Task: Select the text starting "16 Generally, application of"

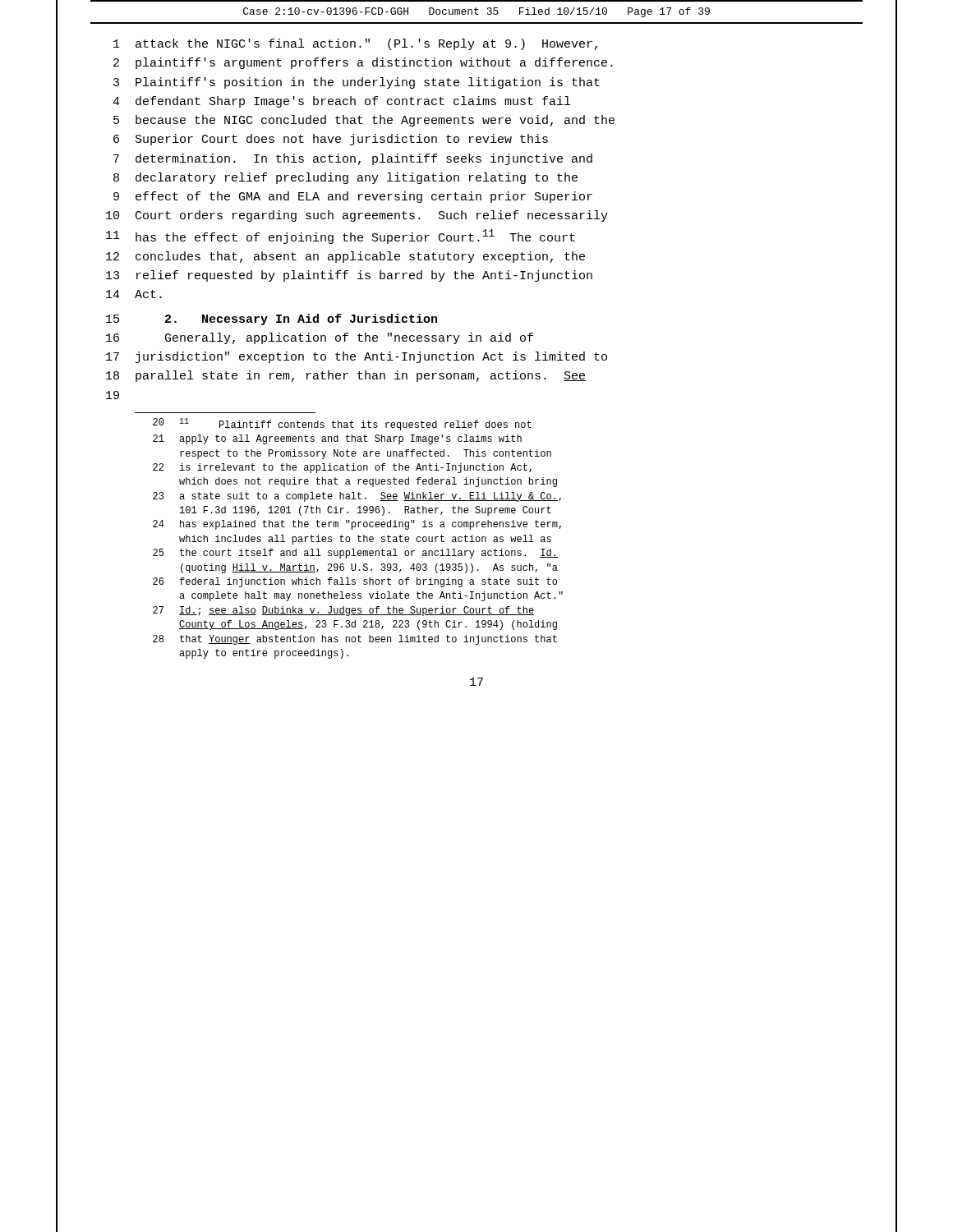Action: click(476, 367)
